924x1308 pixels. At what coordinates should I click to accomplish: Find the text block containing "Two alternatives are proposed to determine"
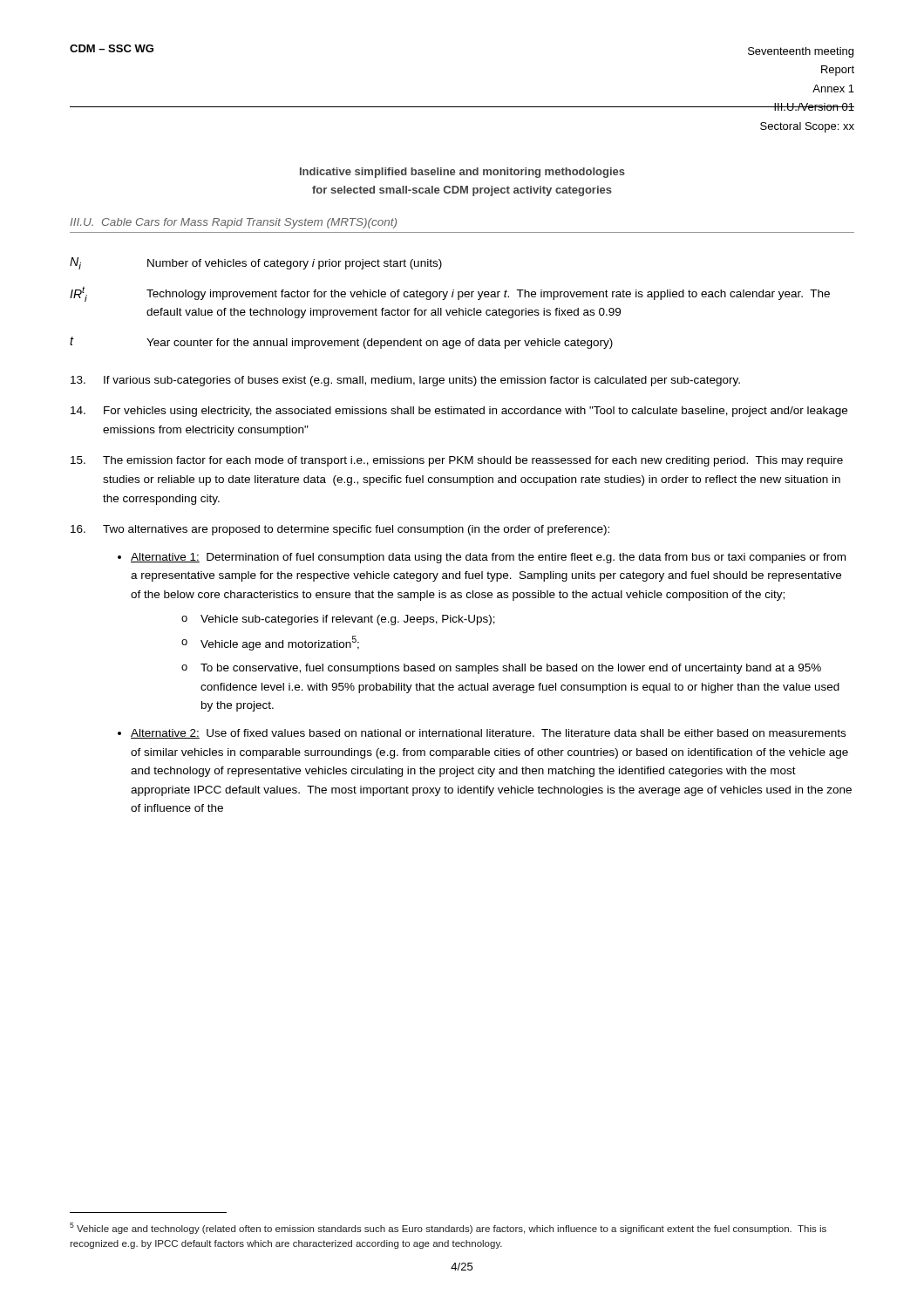tap(460, 529)
